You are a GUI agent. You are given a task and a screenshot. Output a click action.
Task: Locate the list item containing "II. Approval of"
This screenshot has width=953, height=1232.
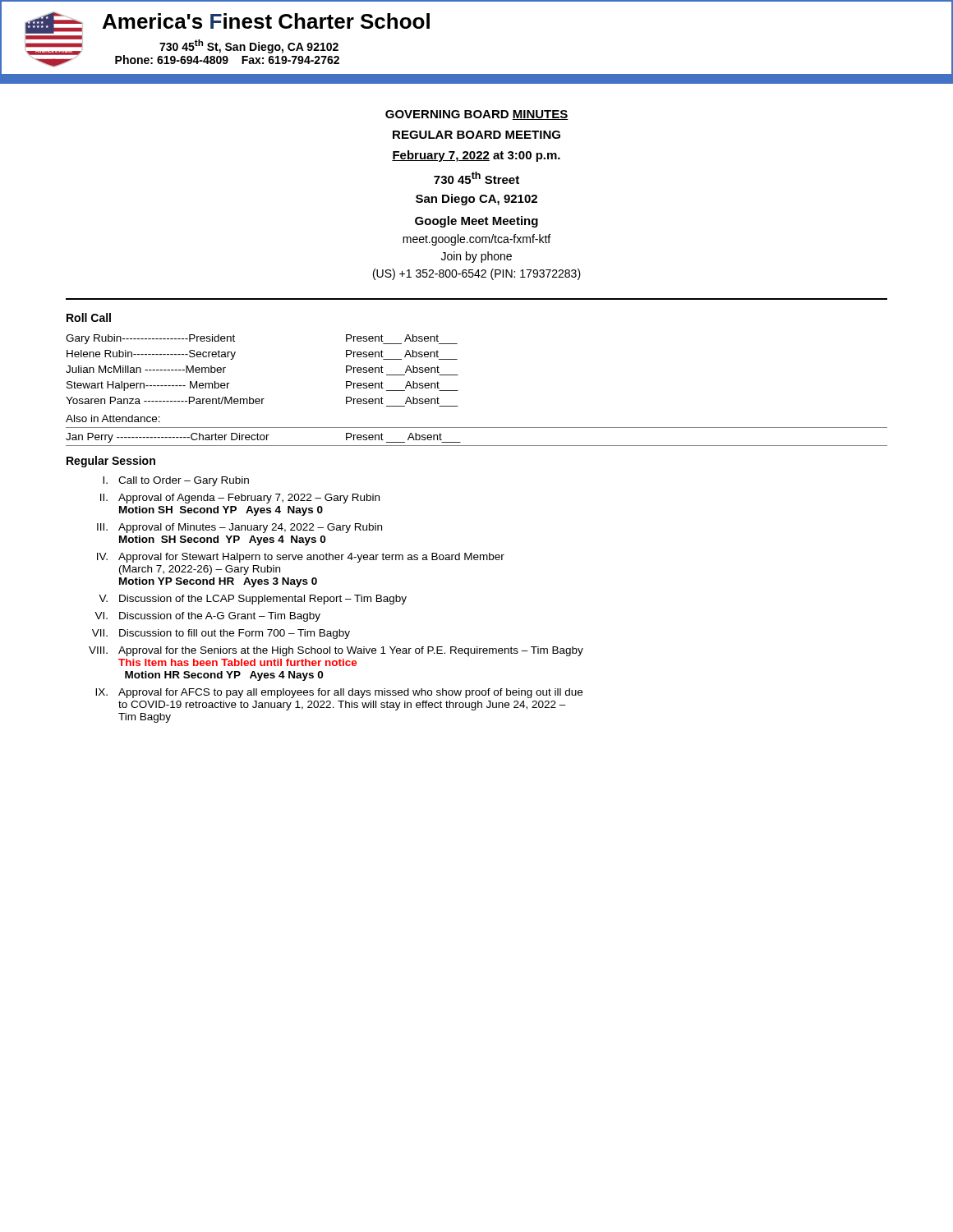point(223,504)
